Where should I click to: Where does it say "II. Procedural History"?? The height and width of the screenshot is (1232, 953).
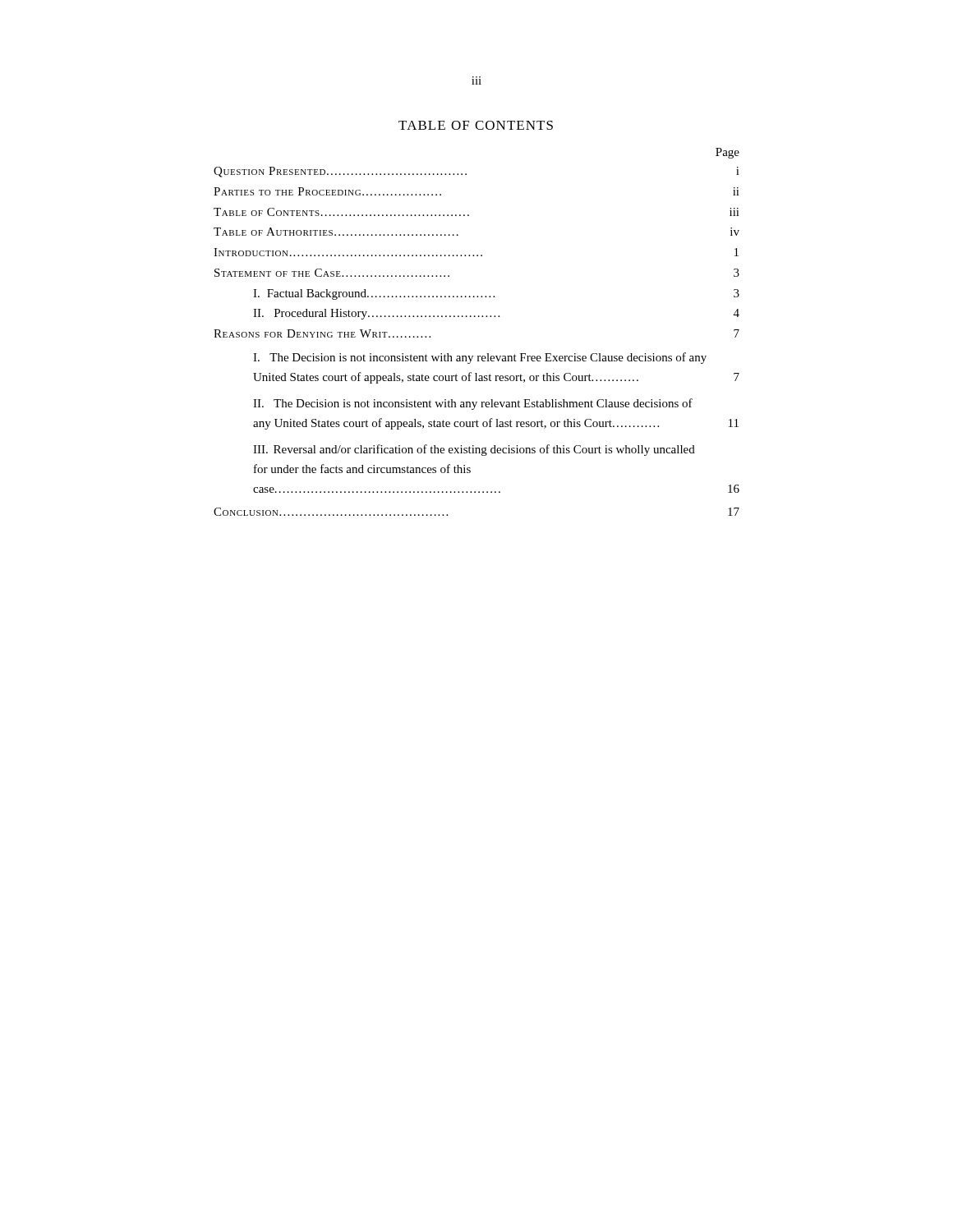pyautogui.click(x=476, y=313)
